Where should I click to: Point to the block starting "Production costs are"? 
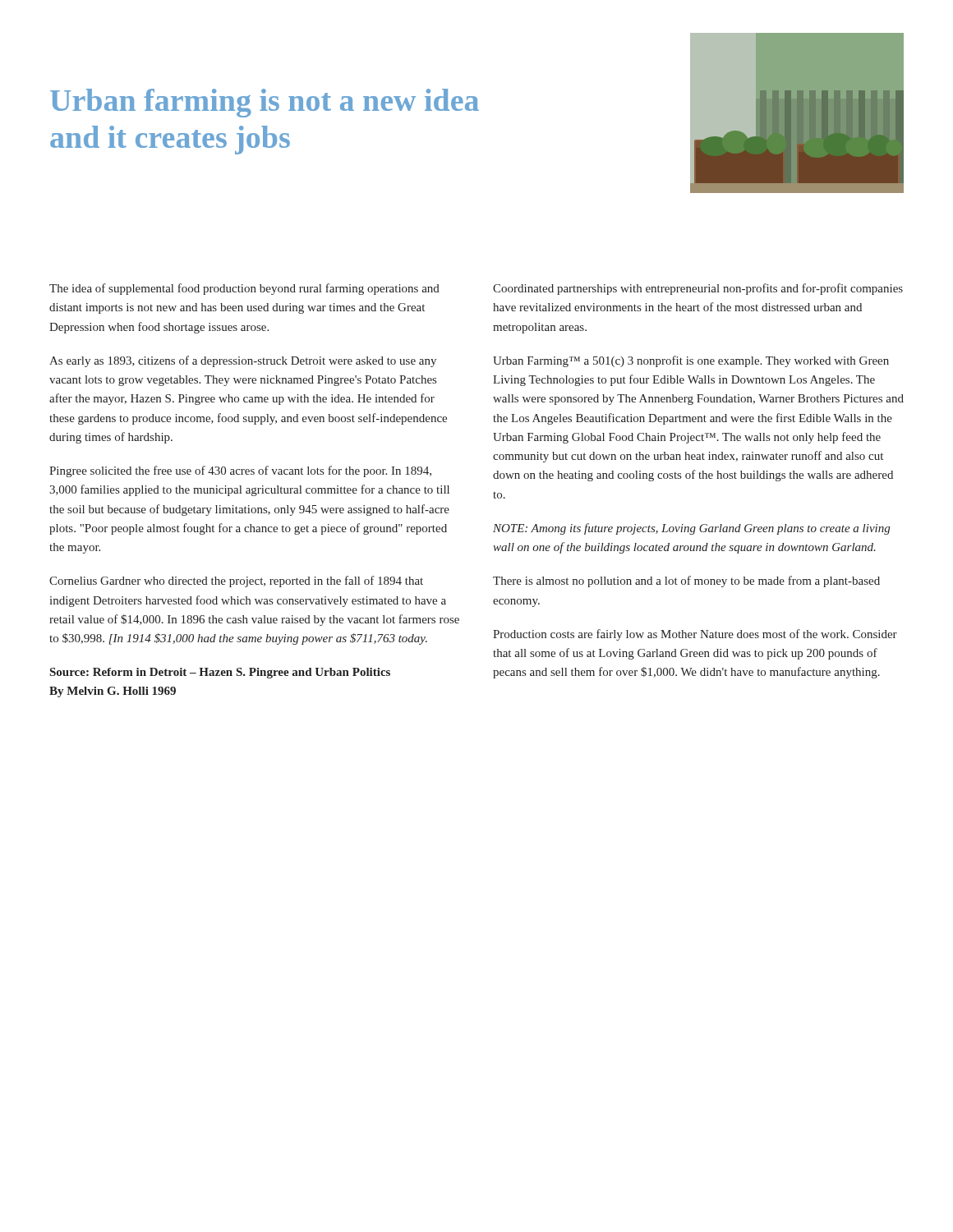coord(698,654)
